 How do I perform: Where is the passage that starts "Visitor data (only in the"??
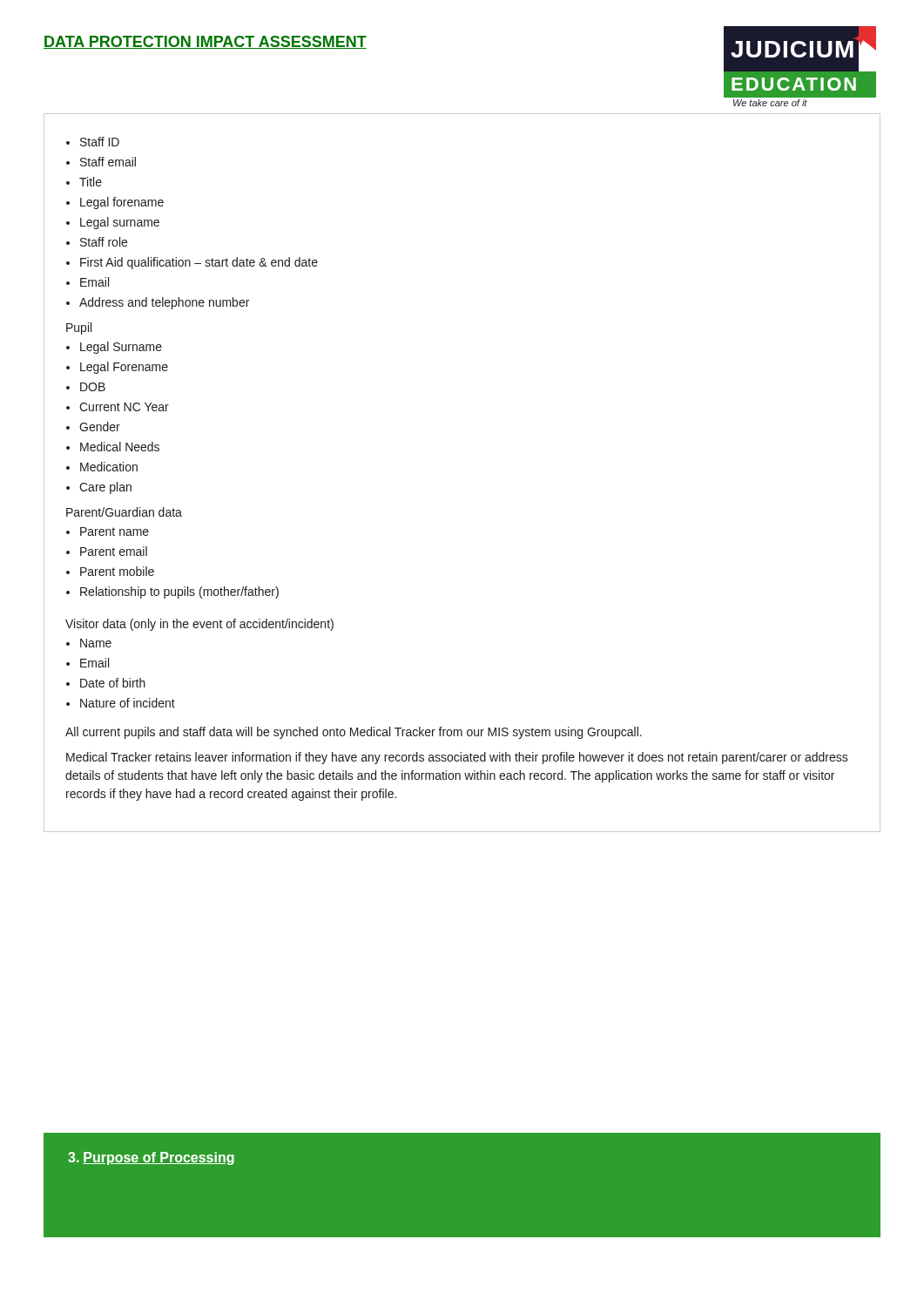200,624
